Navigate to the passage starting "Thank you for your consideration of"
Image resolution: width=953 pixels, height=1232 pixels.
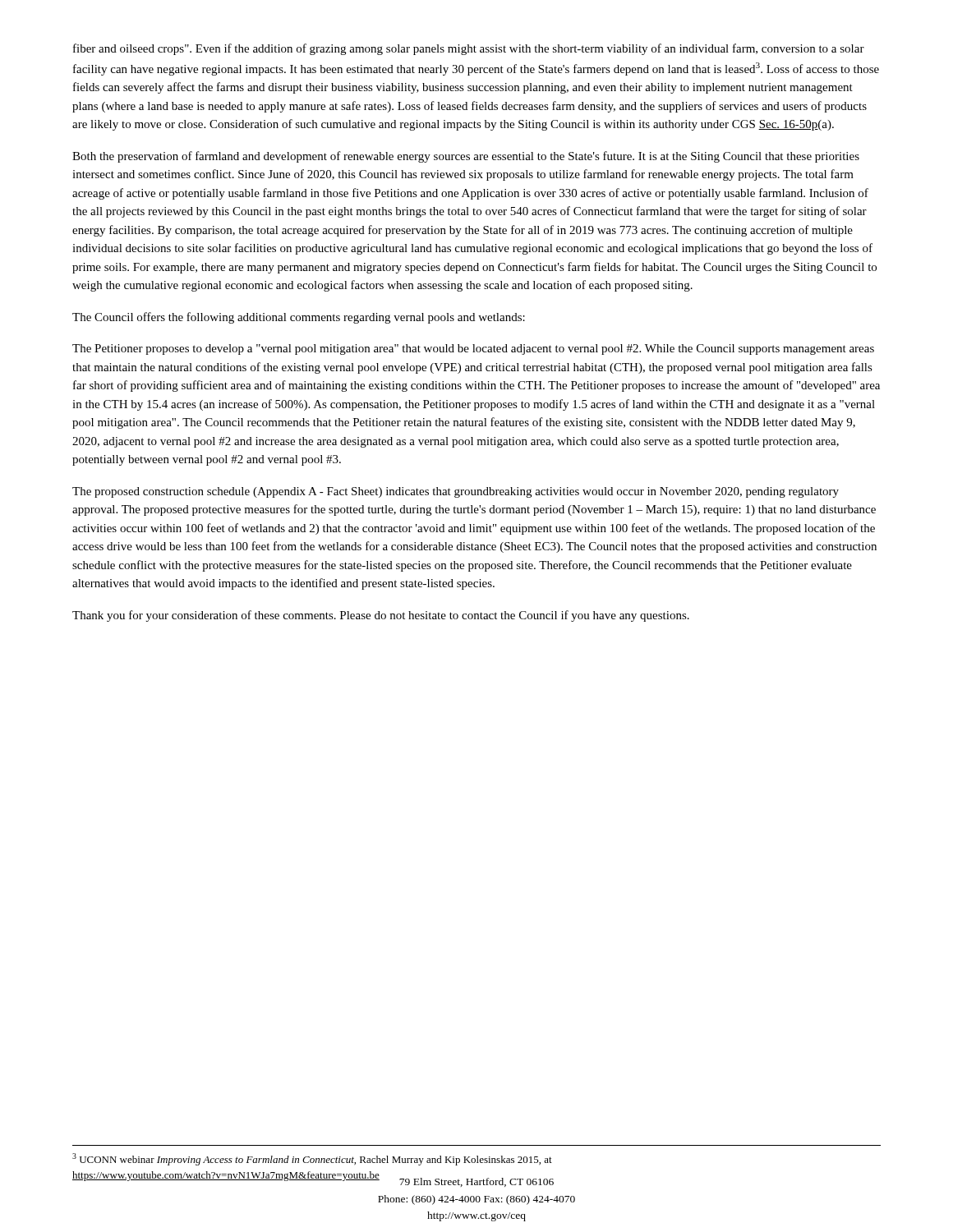coord(381,615)
